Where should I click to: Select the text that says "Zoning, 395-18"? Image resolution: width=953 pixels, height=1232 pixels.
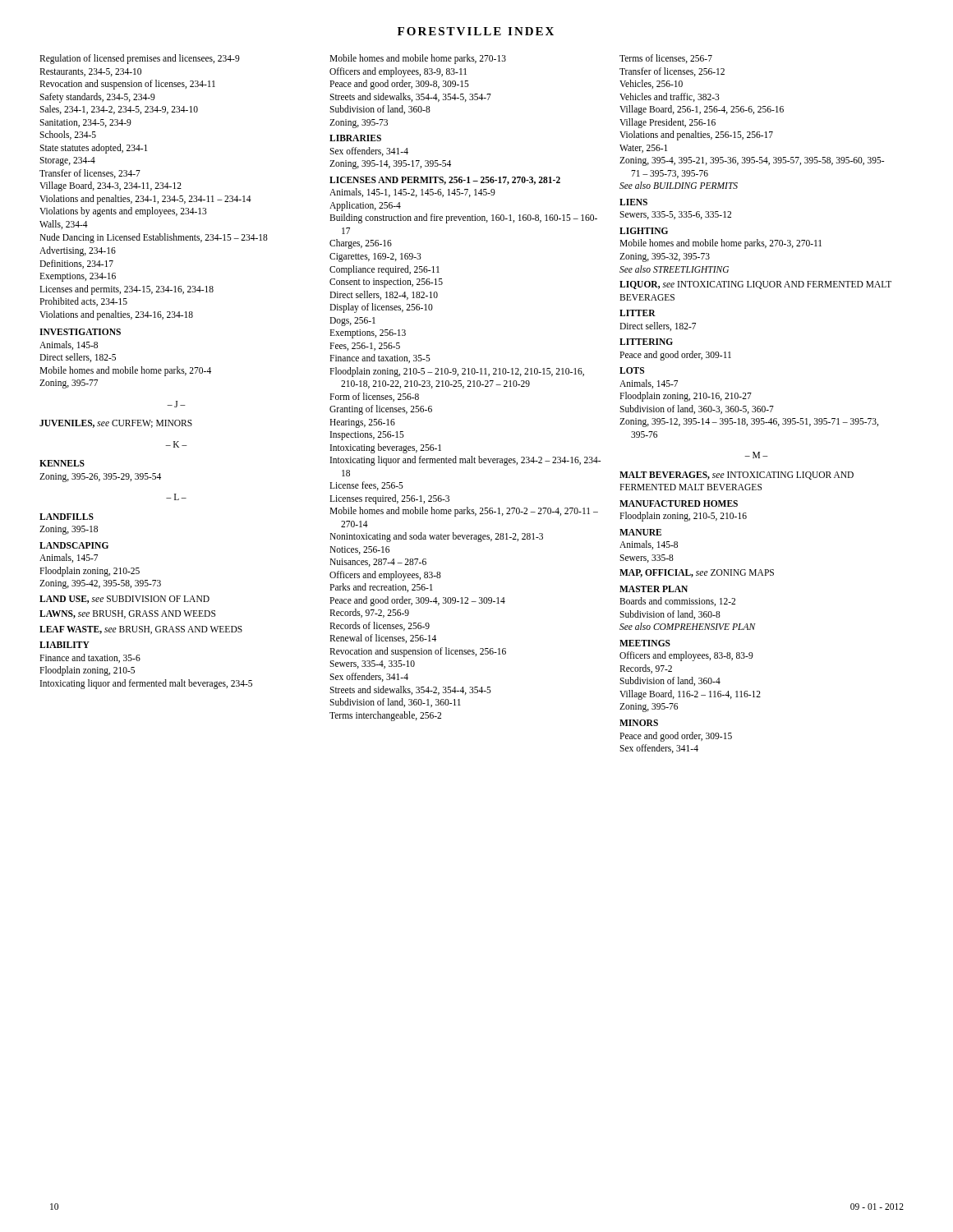coord(69,530)
